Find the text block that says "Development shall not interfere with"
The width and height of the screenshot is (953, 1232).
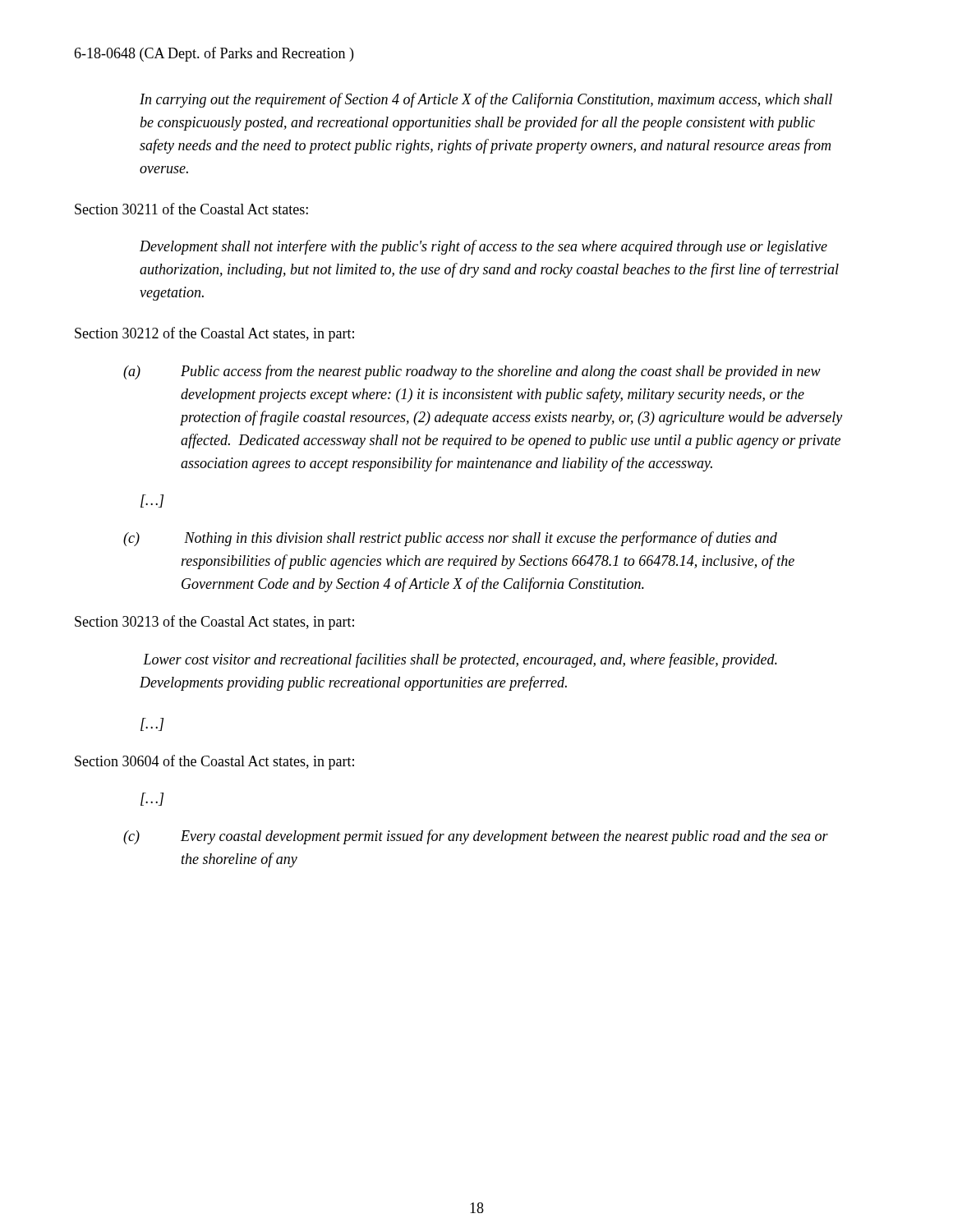[x=489, y=270]
